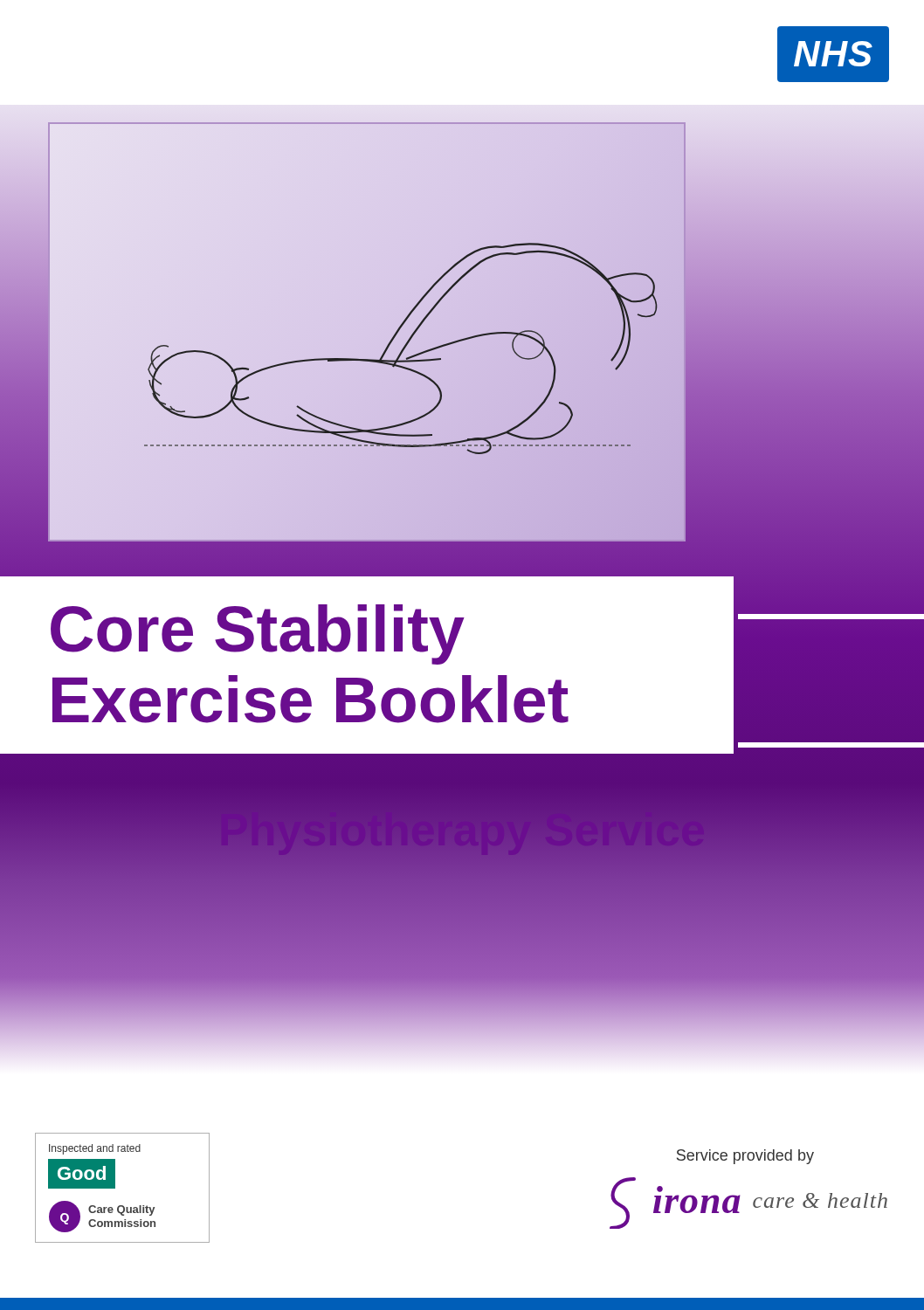
Task: Select the illustration
Action: click(371, 332)
